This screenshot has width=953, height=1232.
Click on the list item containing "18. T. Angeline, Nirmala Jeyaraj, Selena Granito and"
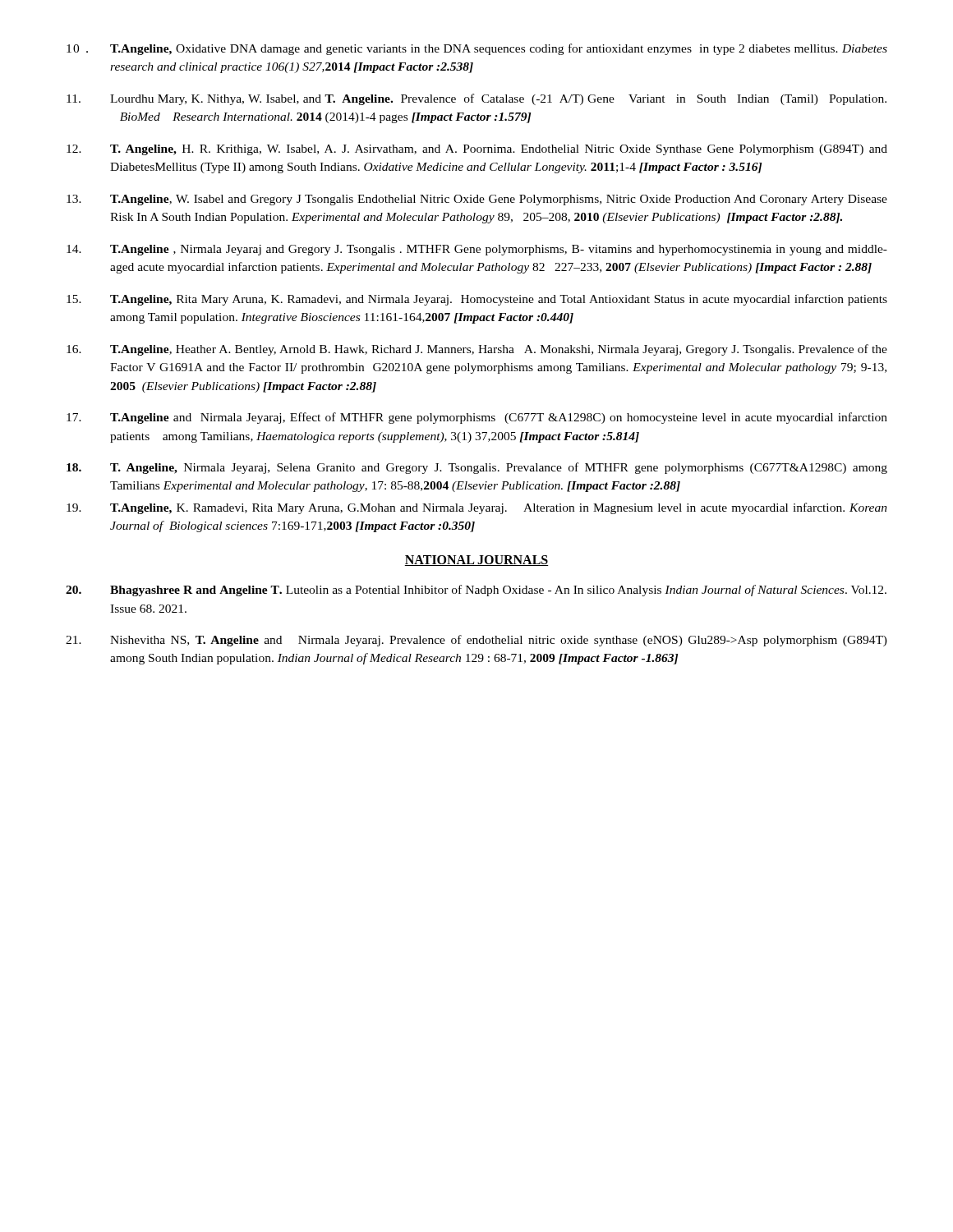click(x=476, y=477)
